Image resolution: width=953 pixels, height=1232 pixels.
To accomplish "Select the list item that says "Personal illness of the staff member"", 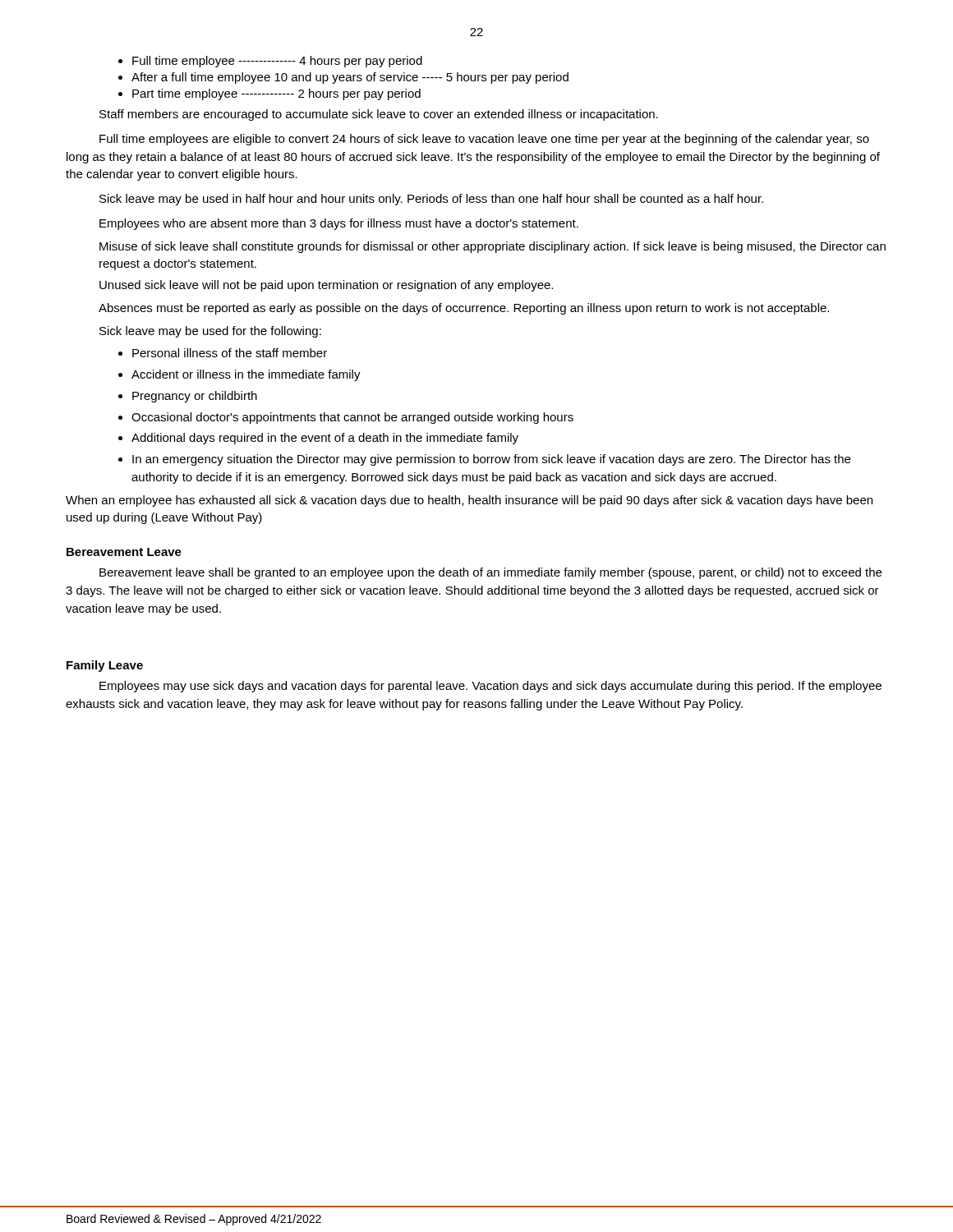I will pos(229,353).
